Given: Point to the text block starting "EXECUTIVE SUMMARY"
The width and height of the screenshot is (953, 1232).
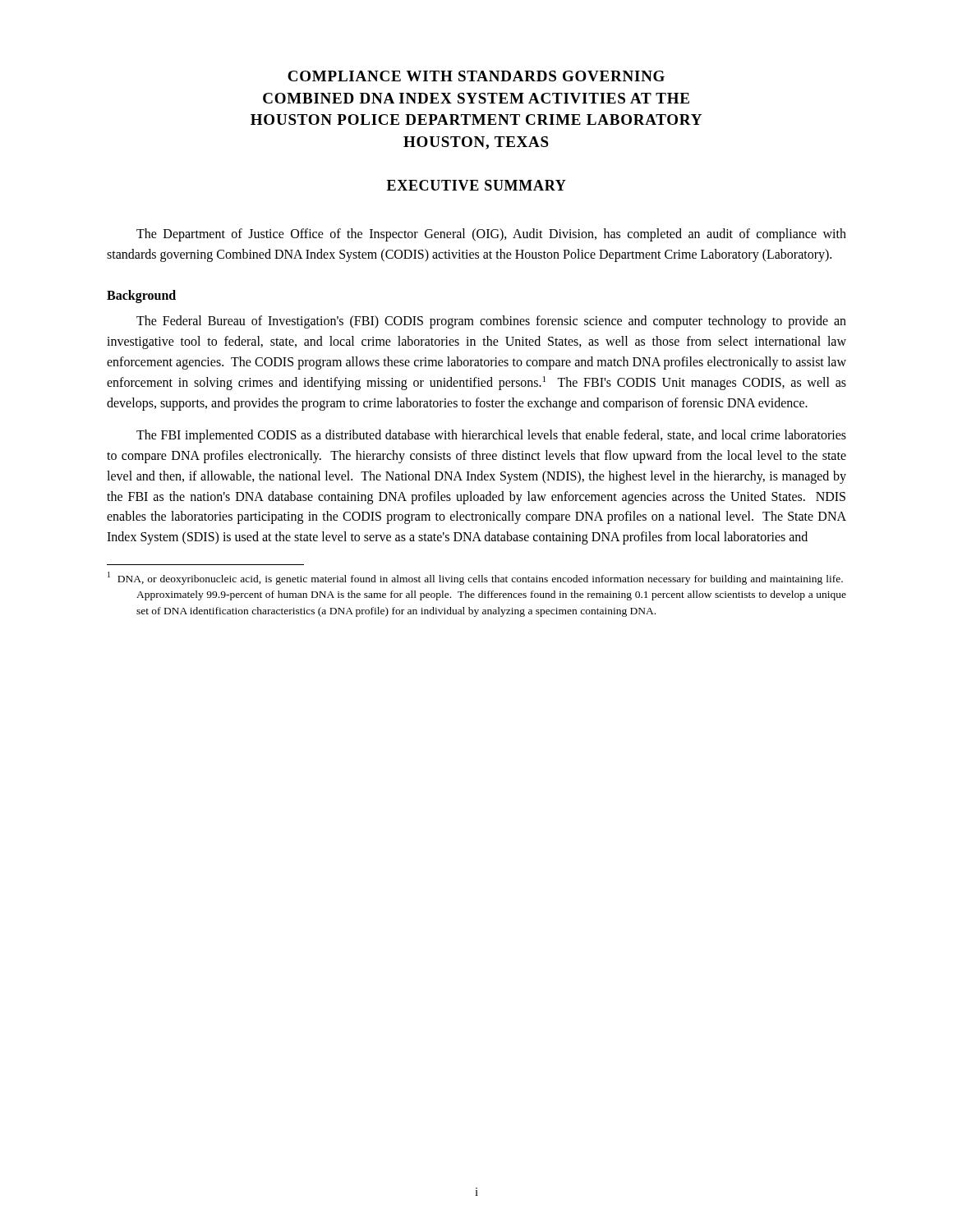Looking at the screenshot, I should (x=476, y=186).
